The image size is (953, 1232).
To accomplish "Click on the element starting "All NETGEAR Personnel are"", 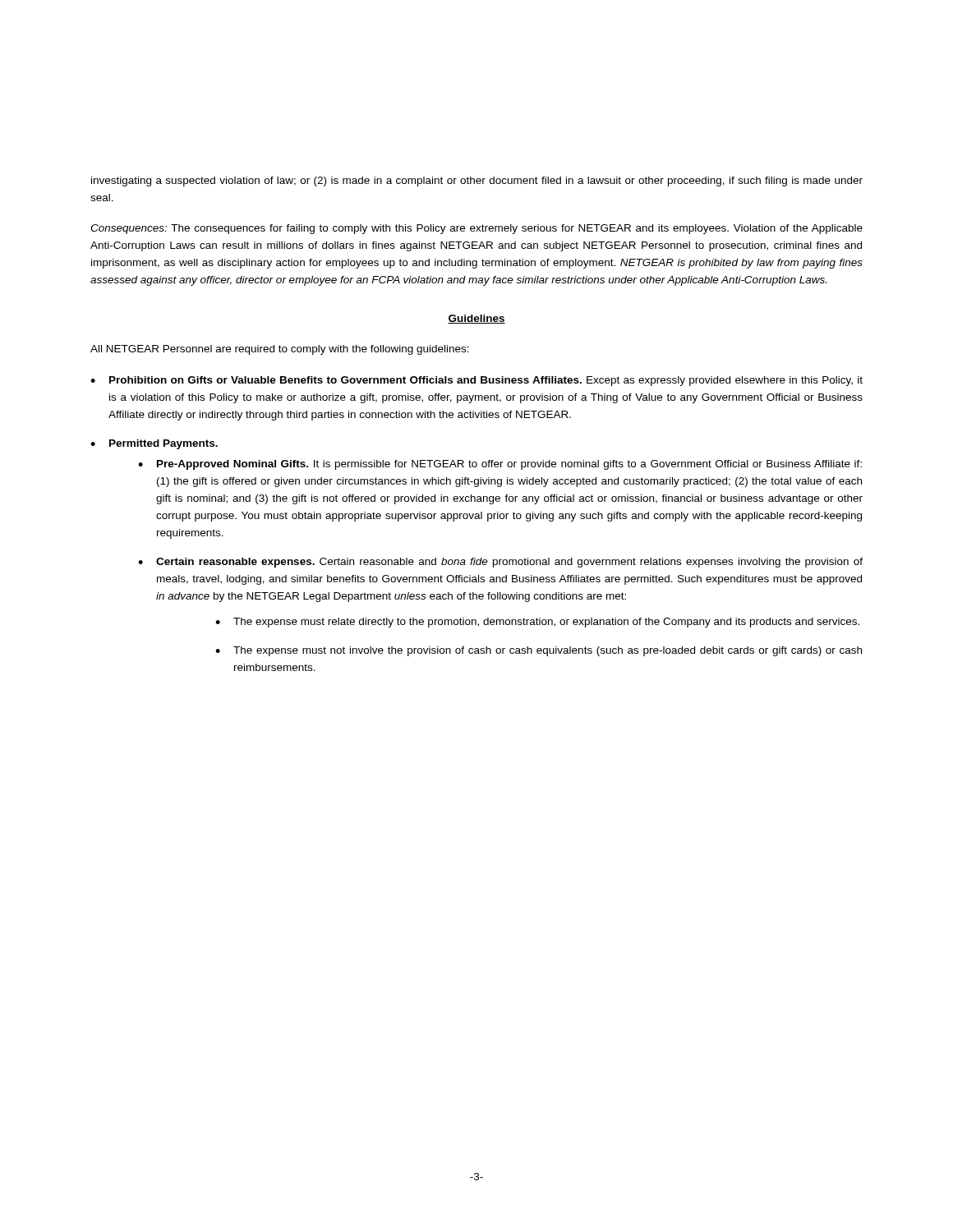I will [x=280, y=348].
